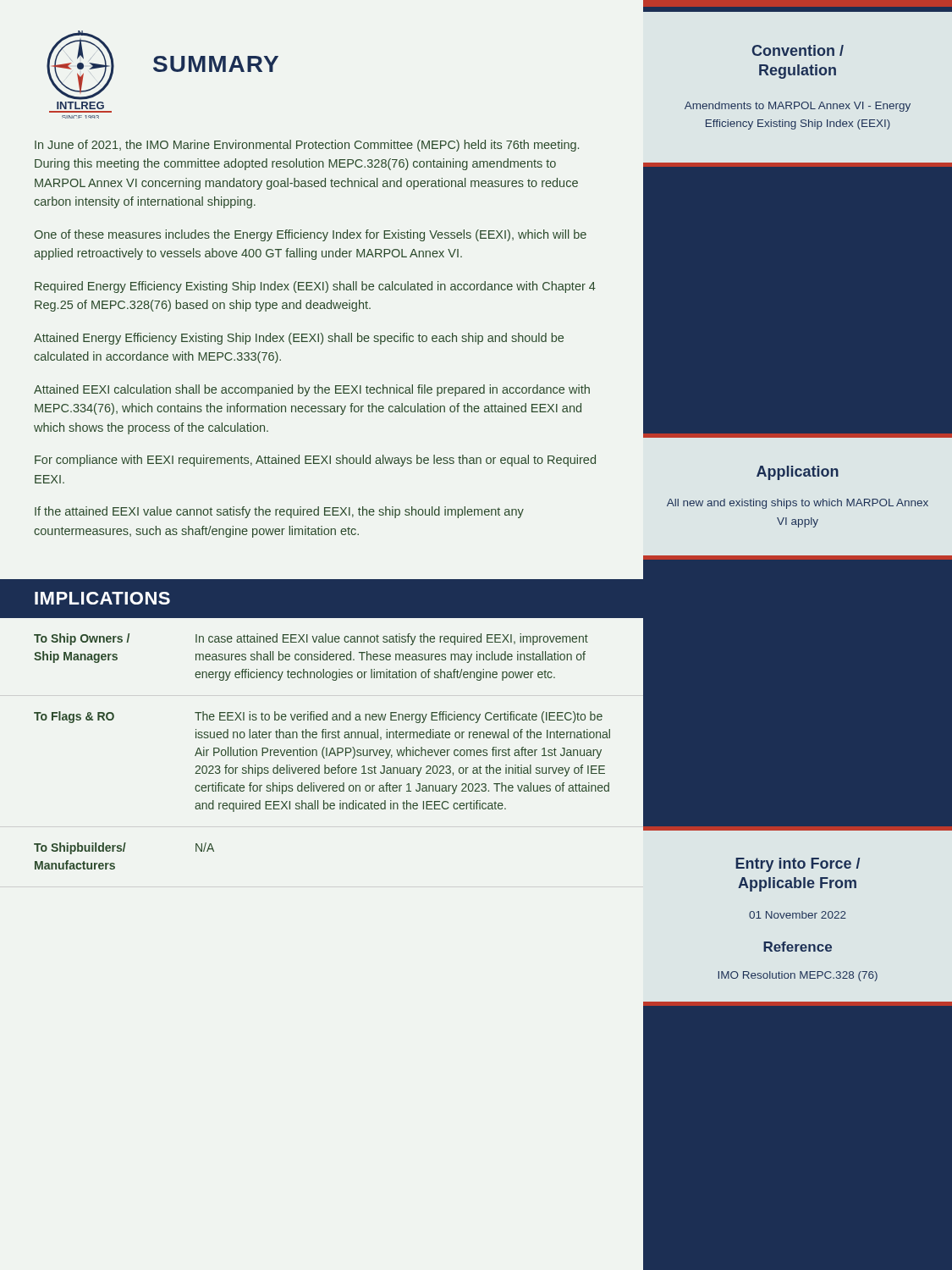Locate the block of text that opens with "Attained EEXI calculation shall be accompanied by the"
Screen dimensions: 1270x952
click(x=322, y=408)
